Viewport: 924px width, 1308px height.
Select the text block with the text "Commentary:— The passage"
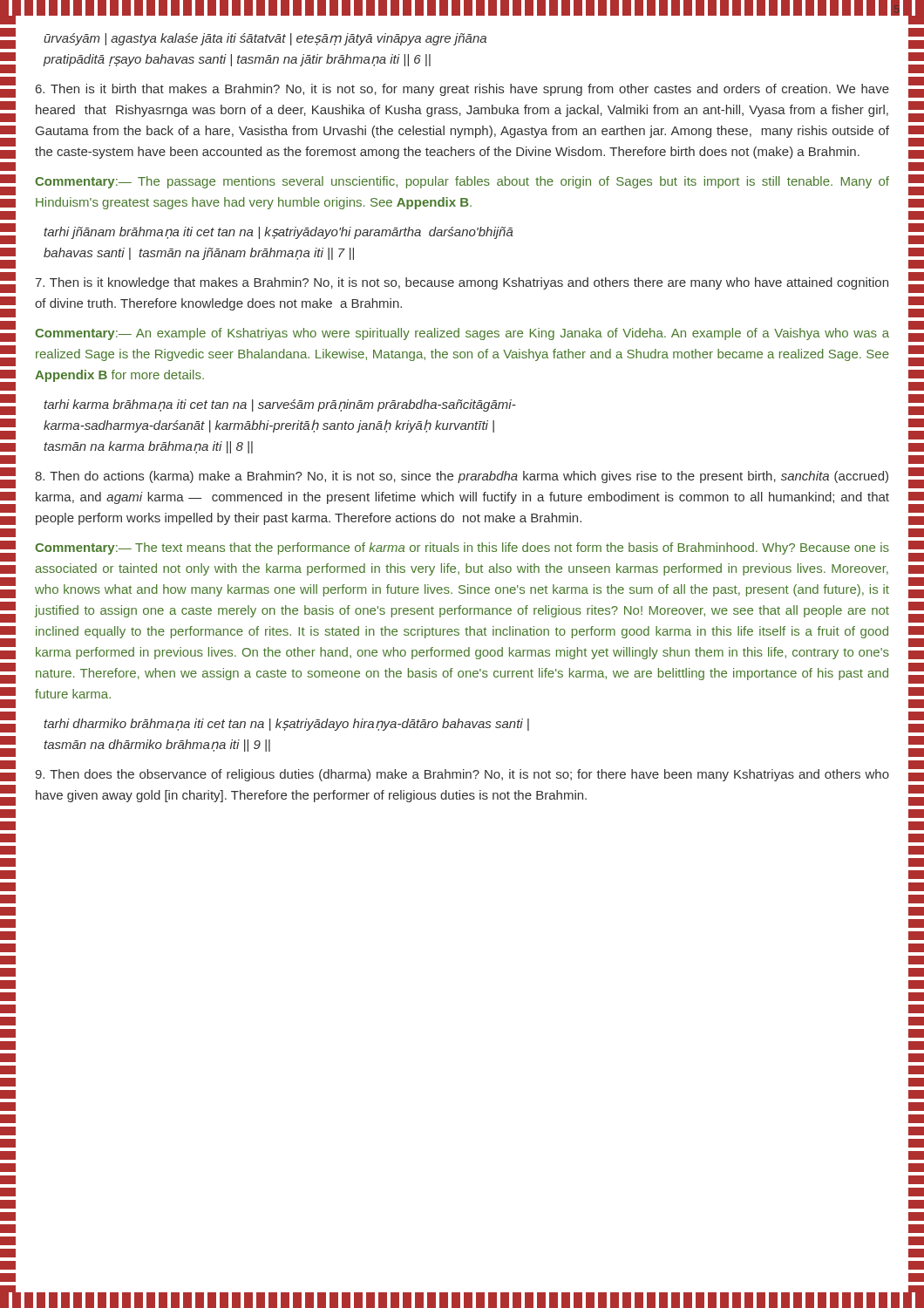click(462, 192)
